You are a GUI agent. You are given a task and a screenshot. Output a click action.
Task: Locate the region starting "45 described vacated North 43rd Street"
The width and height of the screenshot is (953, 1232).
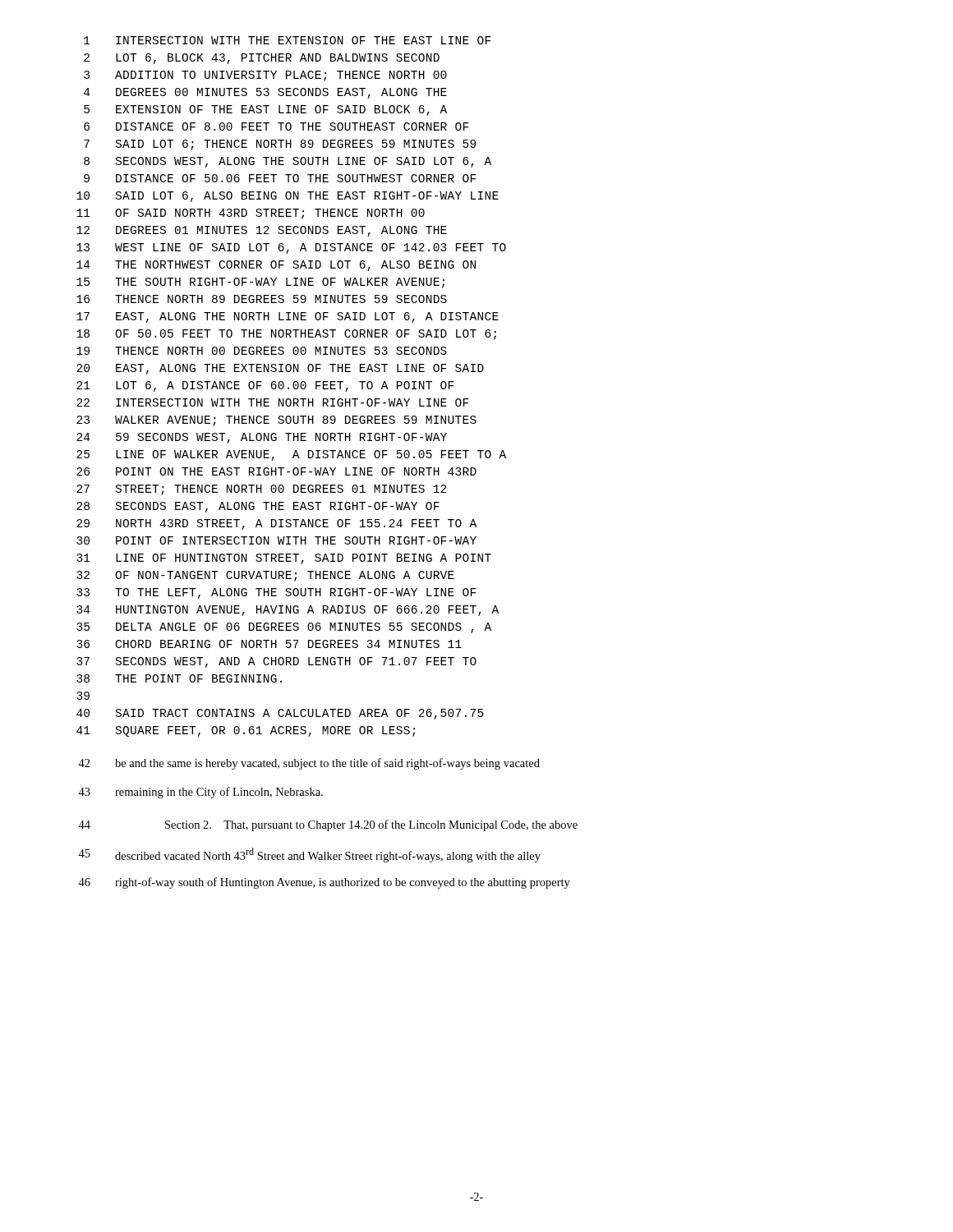pyautogui.click(x=476, y=855)
